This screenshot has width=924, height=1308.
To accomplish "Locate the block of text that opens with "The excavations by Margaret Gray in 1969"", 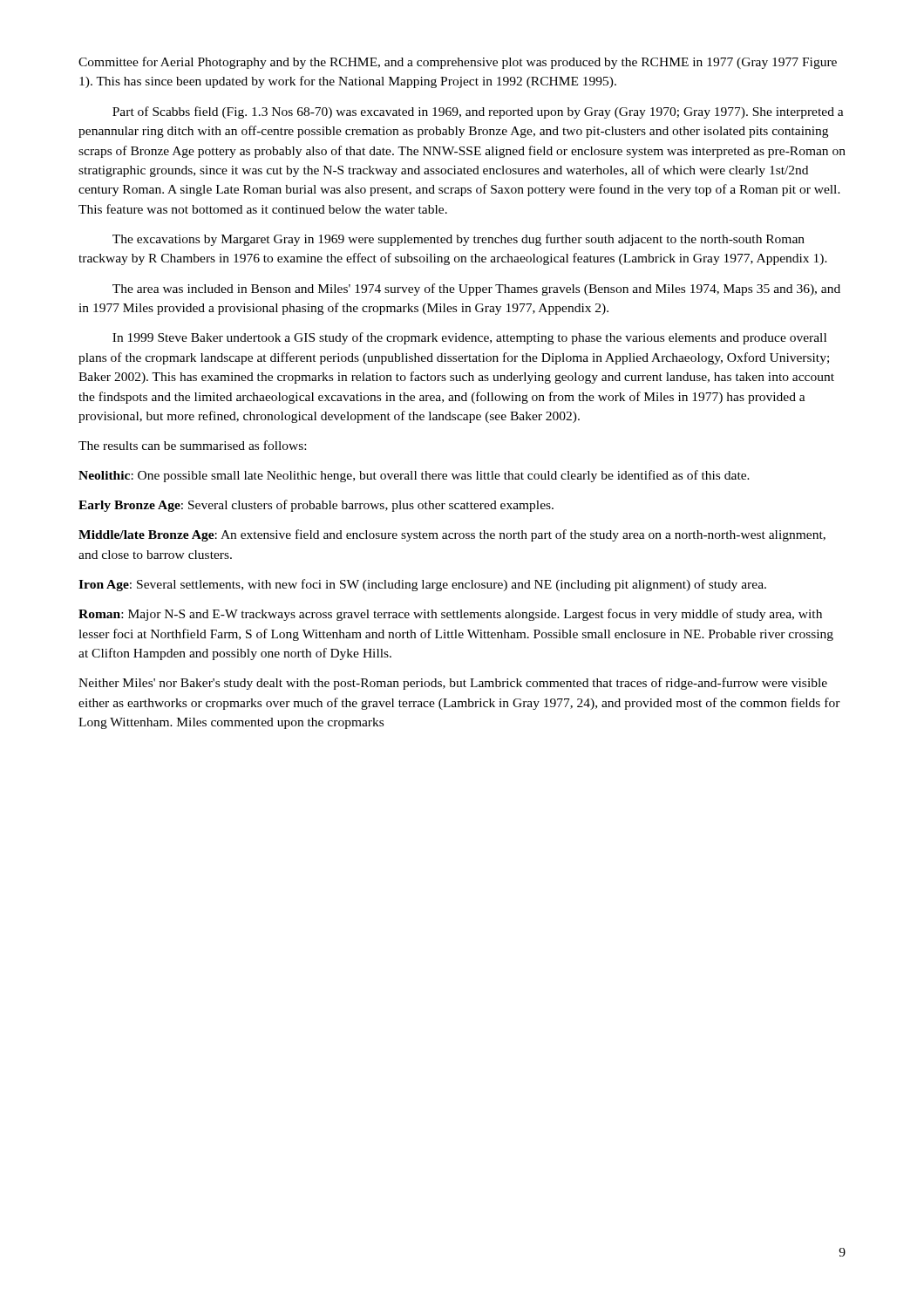I will click(x=462, y=249).
